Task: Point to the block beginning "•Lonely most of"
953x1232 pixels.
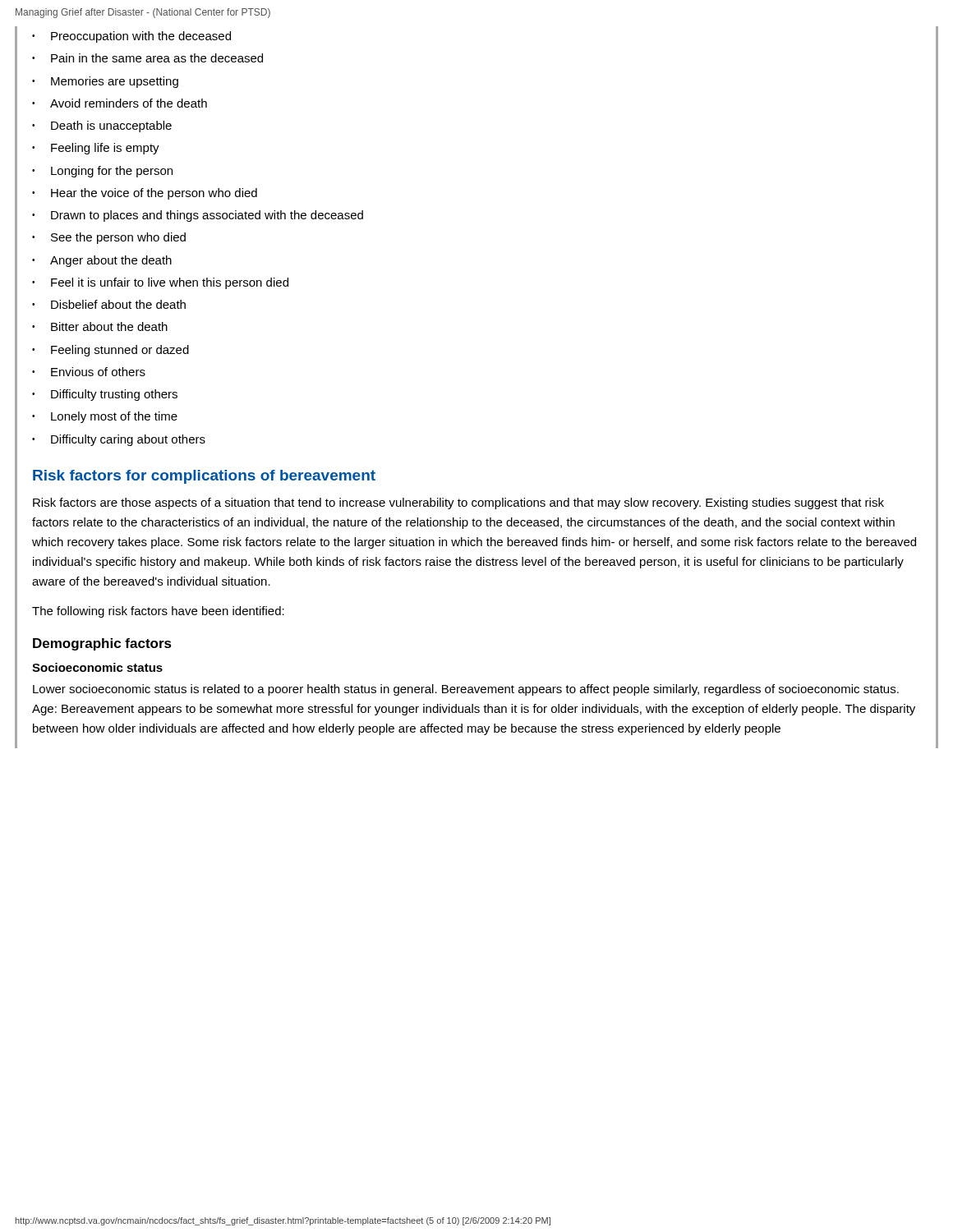Action: (105, 416)
